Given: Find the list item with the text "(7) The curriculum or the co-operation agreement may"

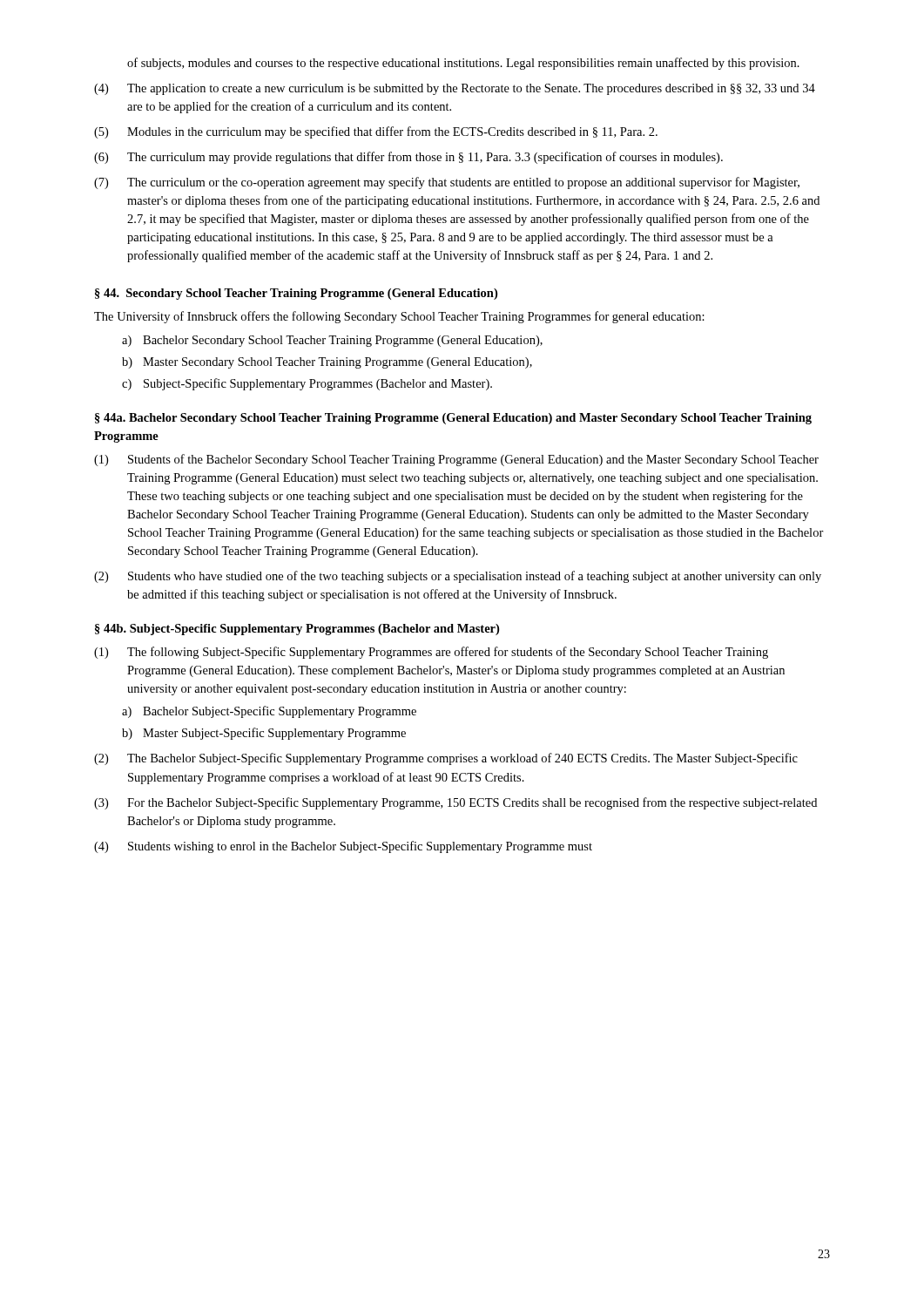Looking at the screenshot, I should pos(462,219).
